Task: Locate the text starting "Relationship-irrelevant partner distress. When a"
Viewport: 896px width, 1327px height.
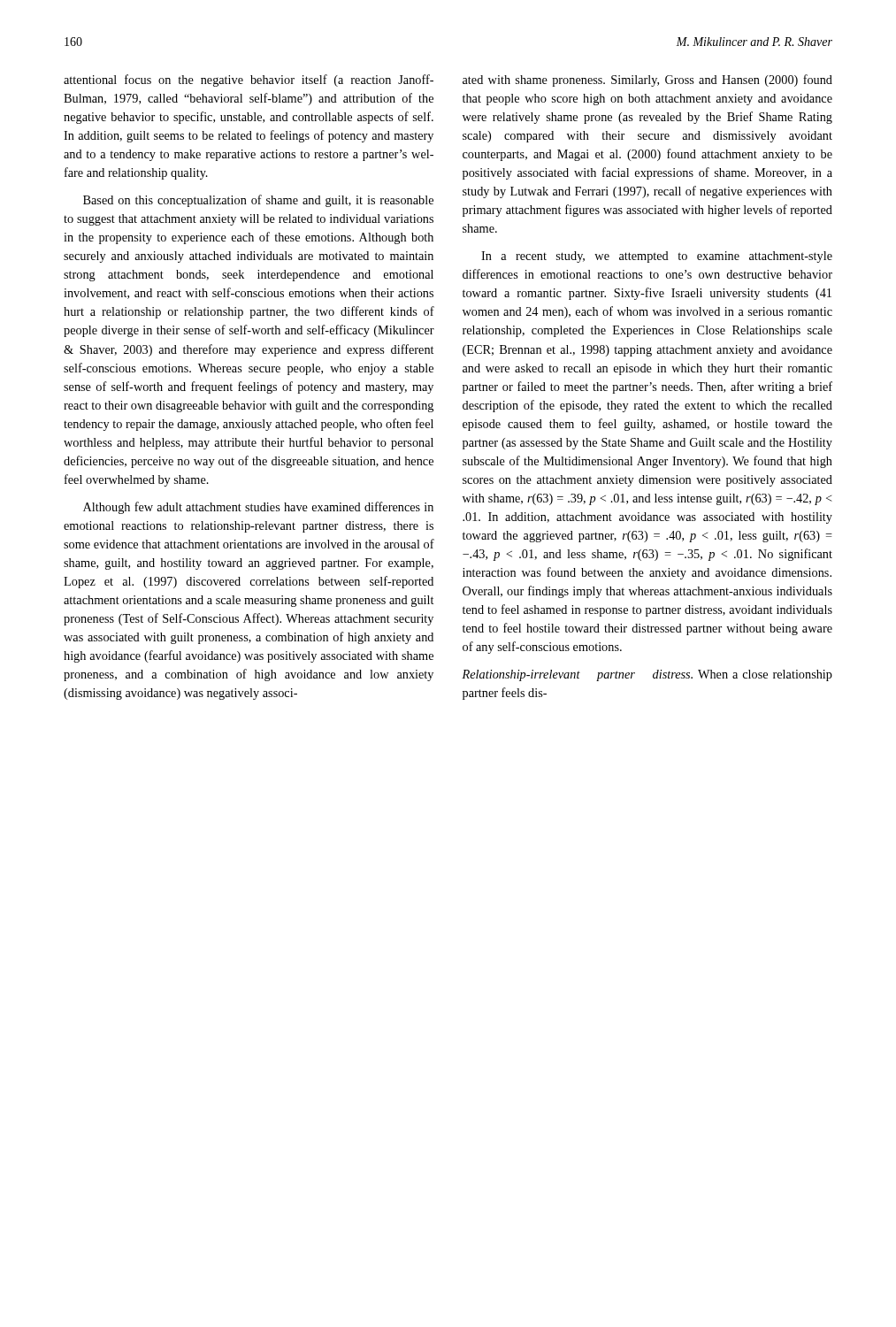Action: 647,684
